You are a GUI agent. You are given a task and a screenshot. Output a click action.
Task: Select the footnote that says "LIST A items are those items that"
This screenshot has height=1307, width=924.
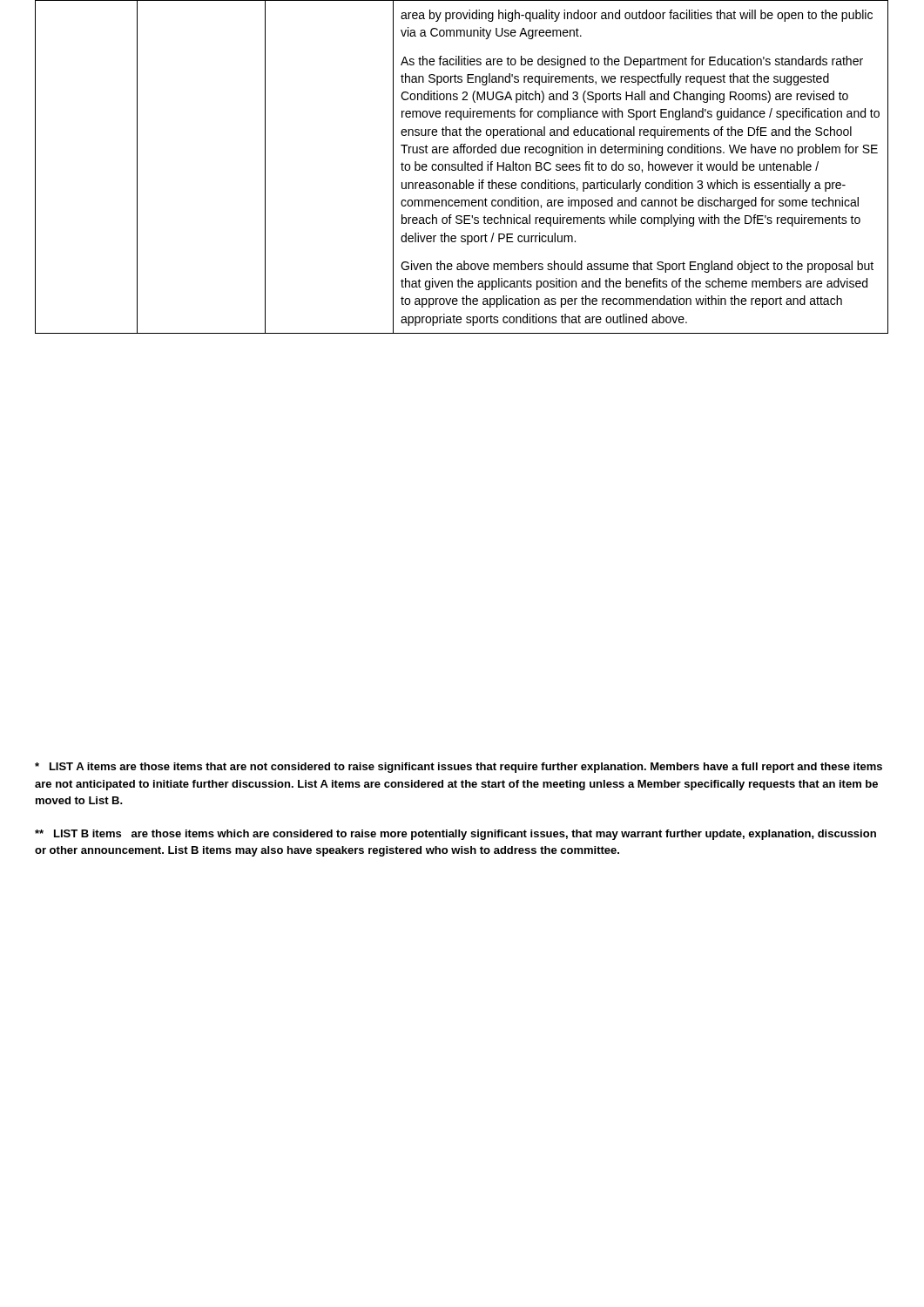click(459, 783)
